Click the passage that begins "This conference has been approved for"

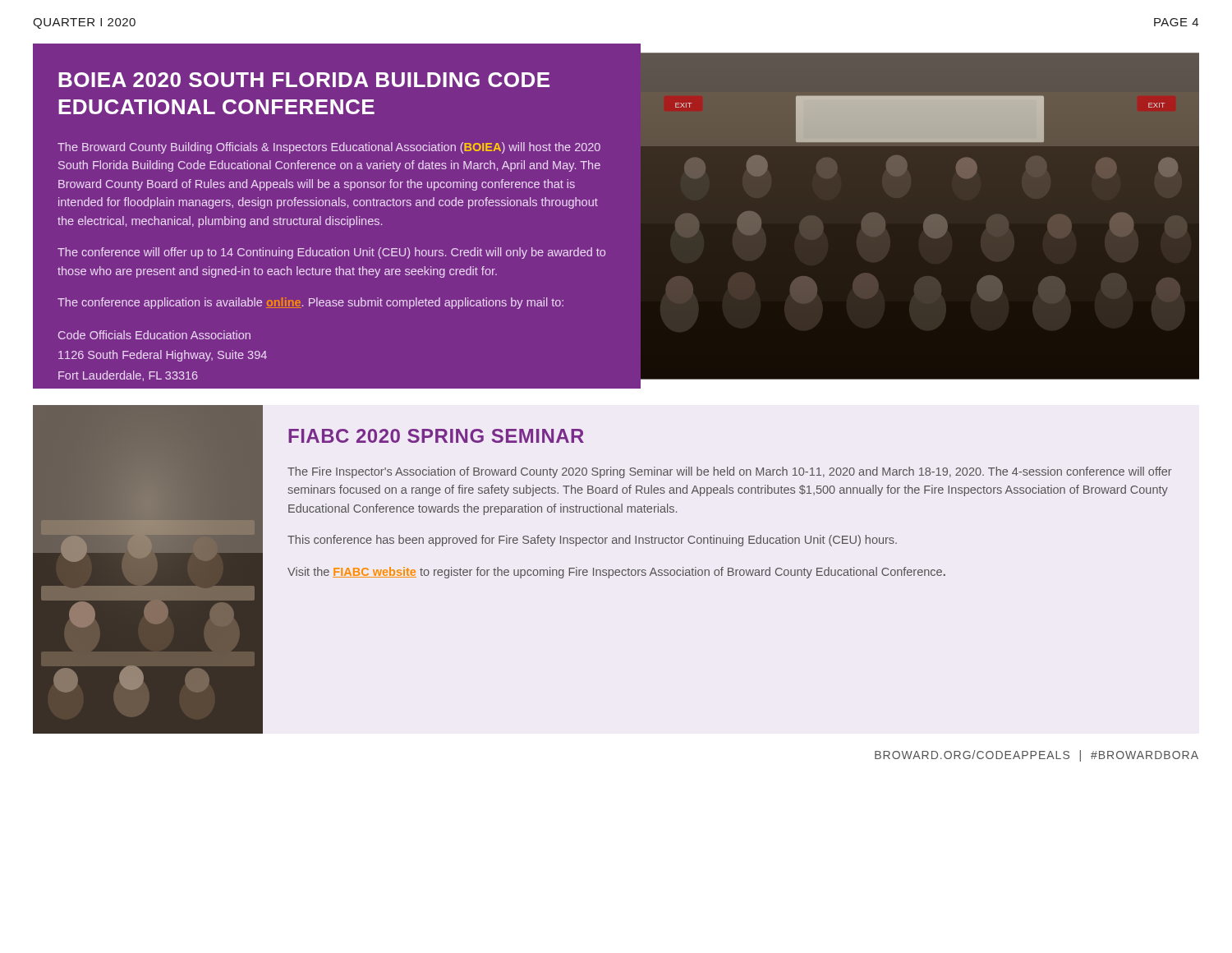[593, 540]
